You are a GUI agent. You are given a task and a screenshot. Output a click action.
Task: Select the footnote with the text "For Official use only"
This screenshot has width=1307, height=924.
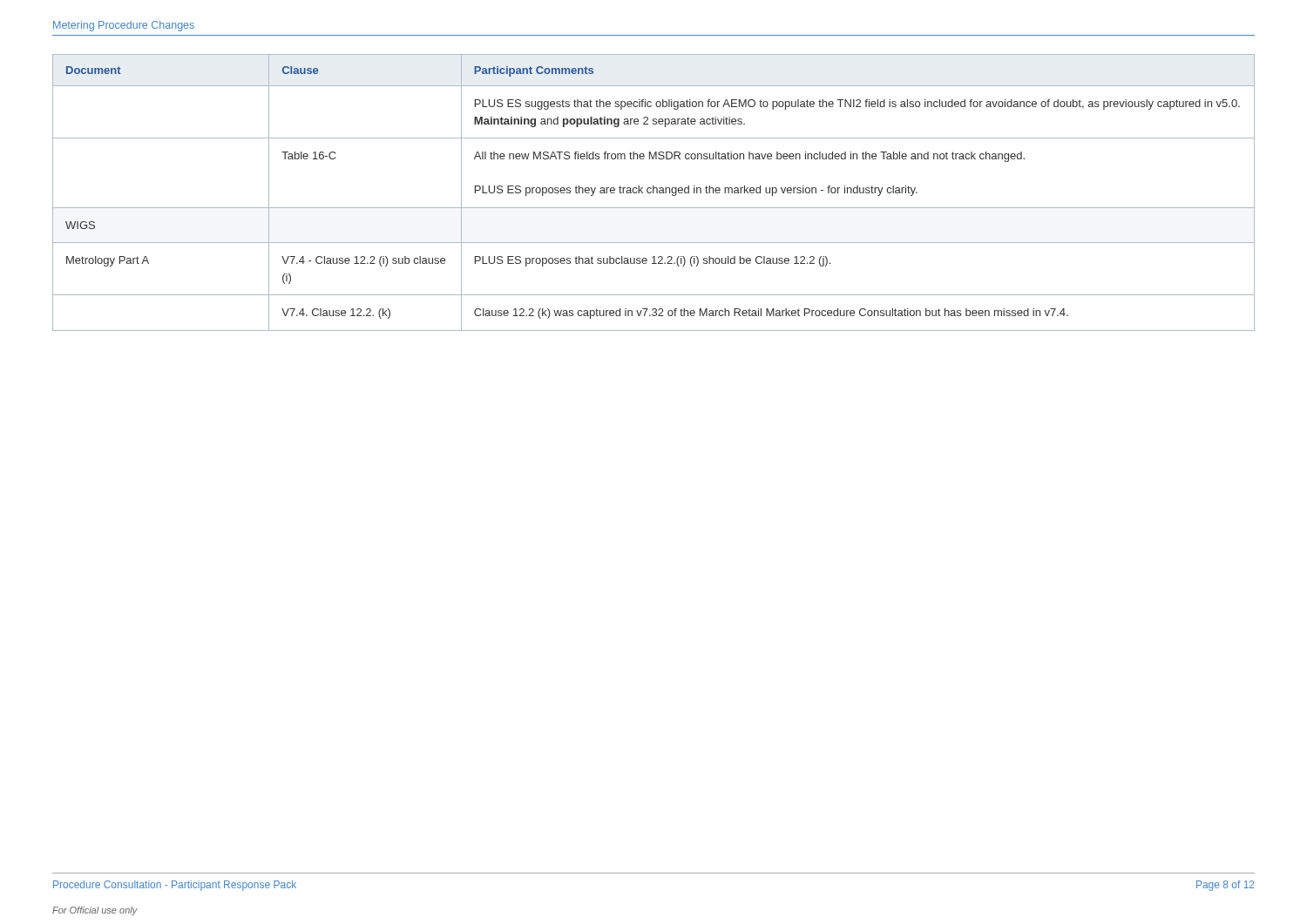[x=95, y=910]
